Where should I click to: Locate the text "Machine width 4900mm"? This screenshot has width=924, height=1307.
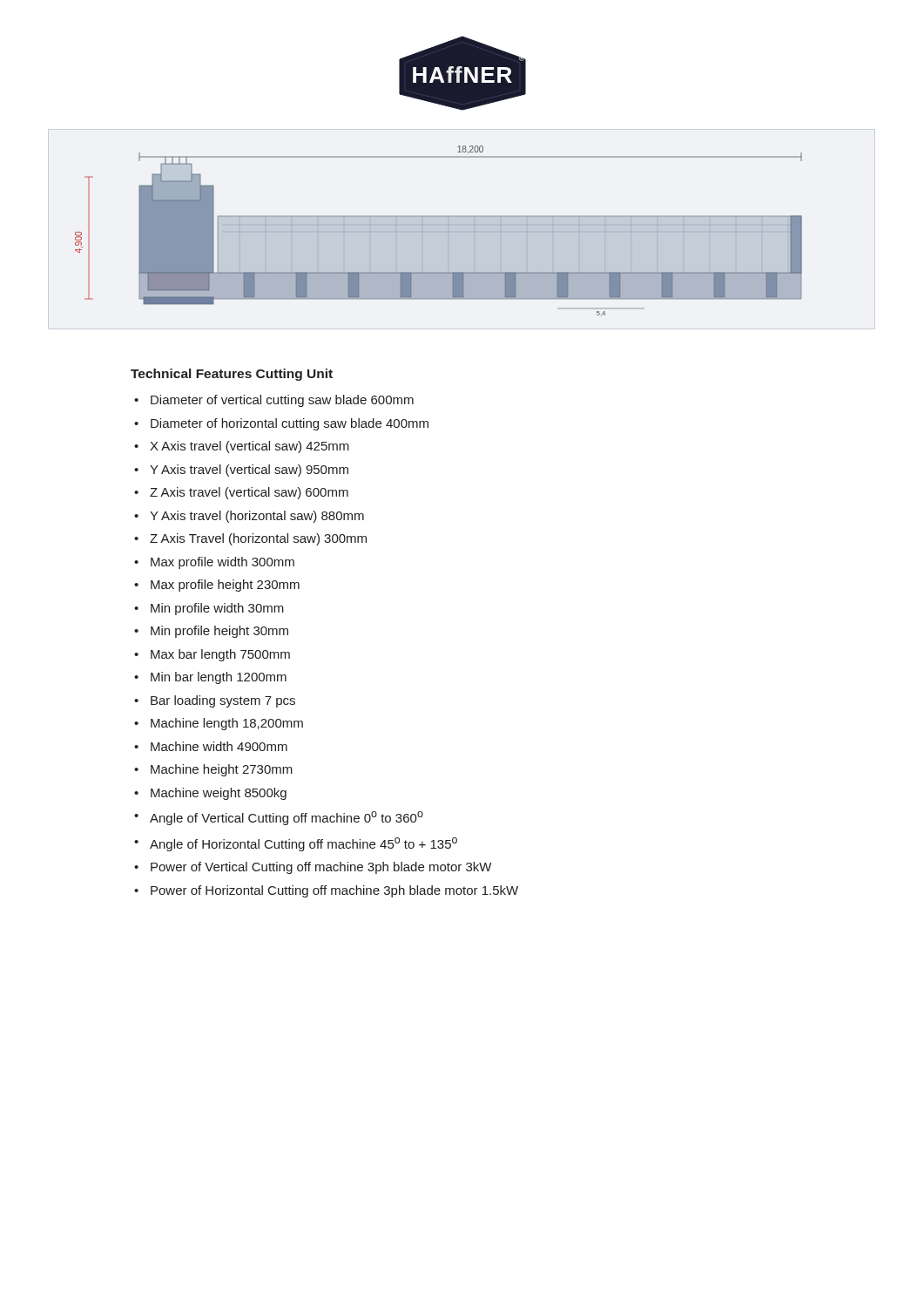point(219,746)
